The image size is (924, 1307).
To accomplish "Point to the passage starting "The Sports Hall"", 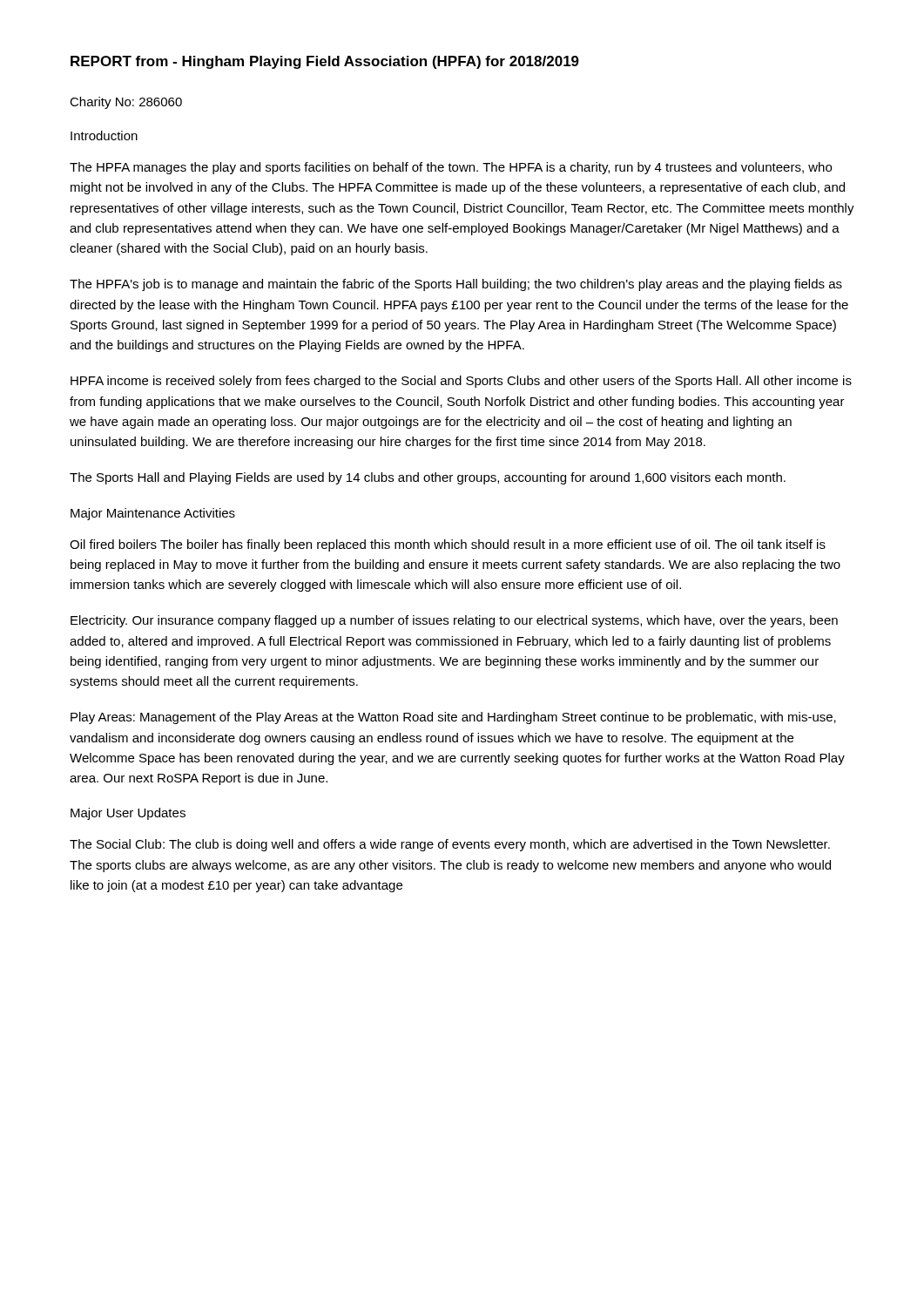I will pyautogui.click(x=428, y=477).
